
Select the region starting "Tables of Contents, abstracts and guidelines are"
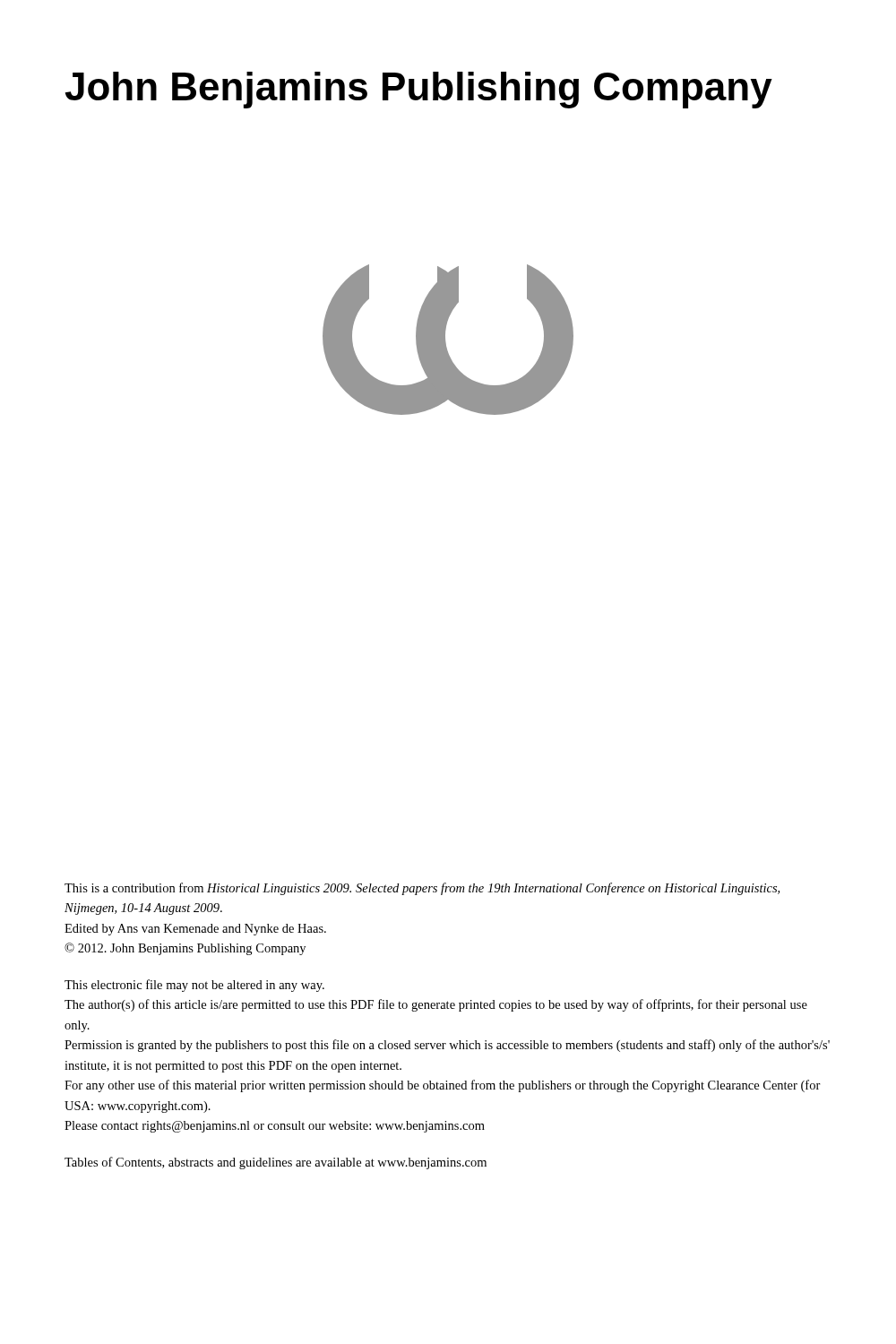coord(276,1162)
